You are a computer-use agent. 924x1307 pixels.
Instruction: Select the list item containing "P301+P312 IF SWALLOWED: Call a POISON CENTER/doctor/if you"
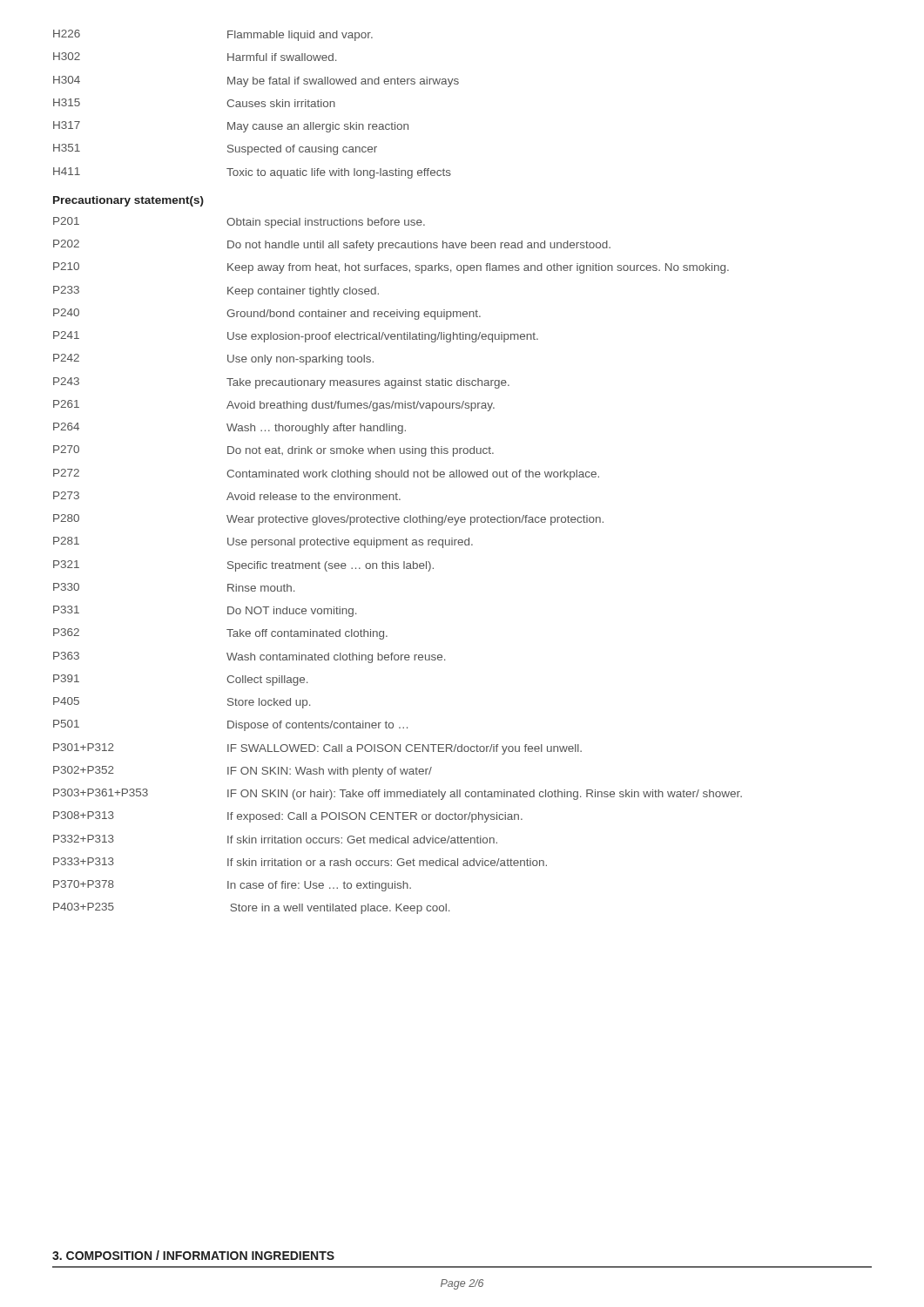pyautogui.click(x=462, y=748)
